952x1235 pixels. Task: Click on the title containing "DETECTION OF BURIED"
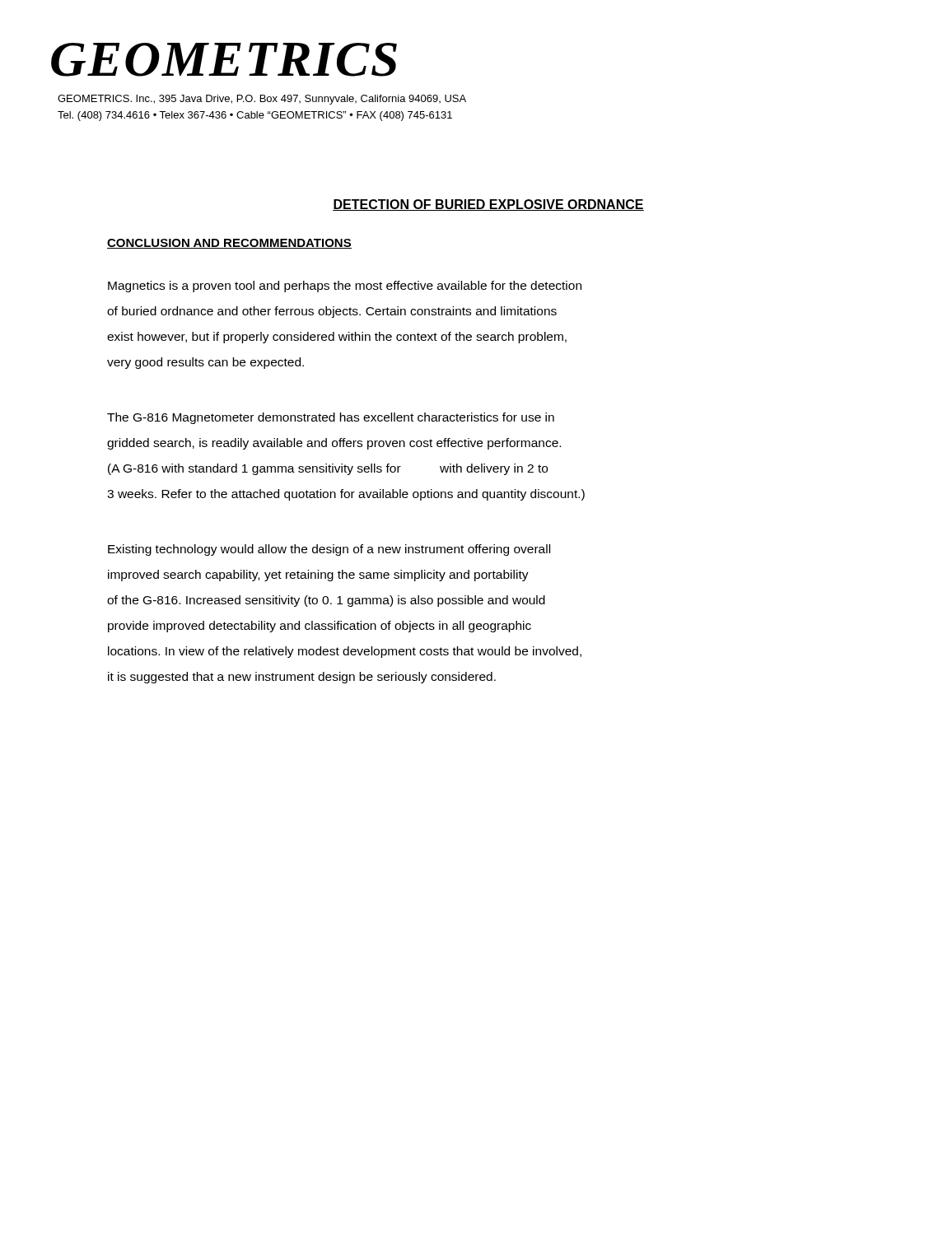pyautogui.click(x=488, y=205)
